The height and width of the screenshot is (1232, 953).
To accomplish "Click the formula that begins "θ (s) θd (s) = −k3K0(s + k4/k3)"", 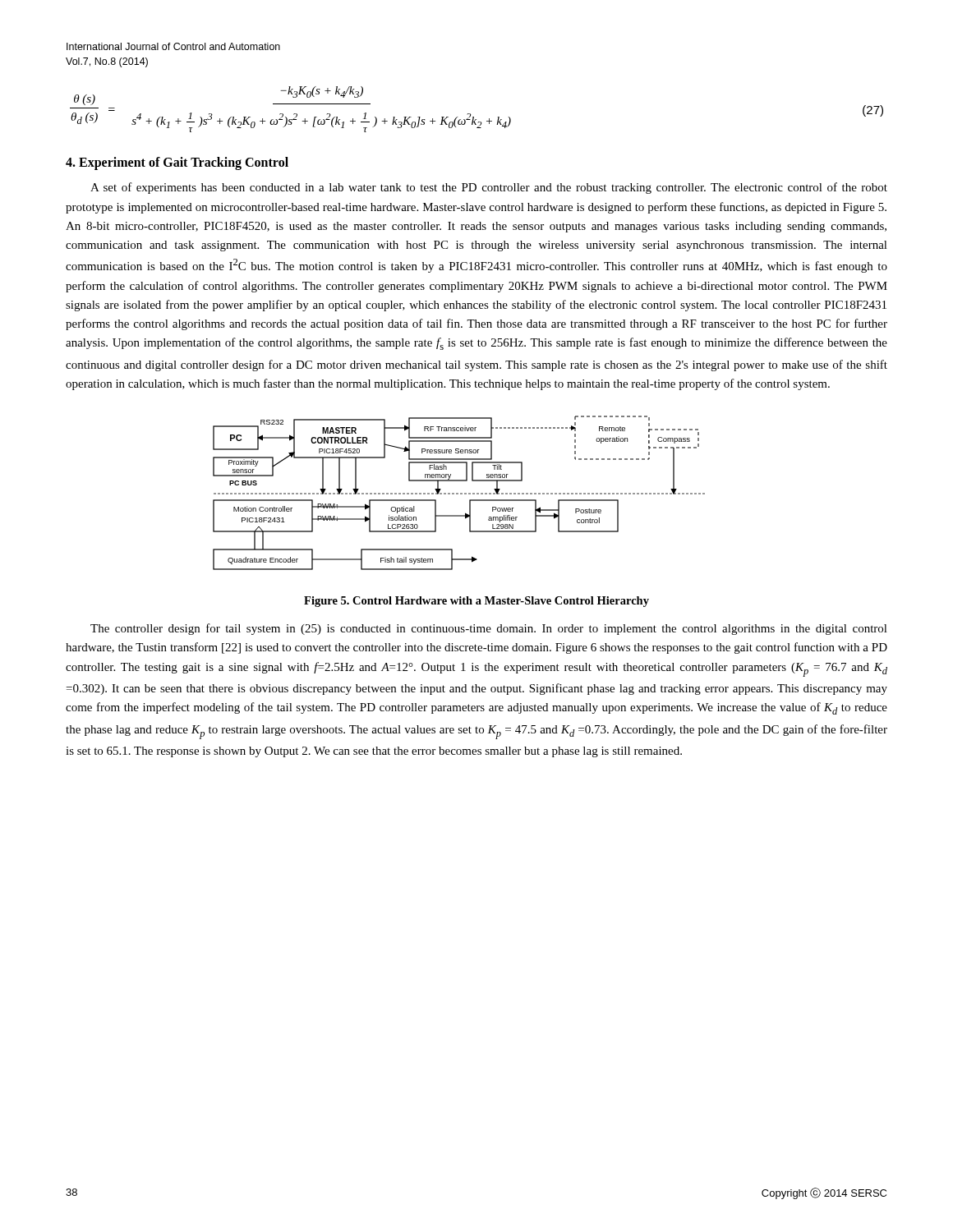I will point(476,110).
